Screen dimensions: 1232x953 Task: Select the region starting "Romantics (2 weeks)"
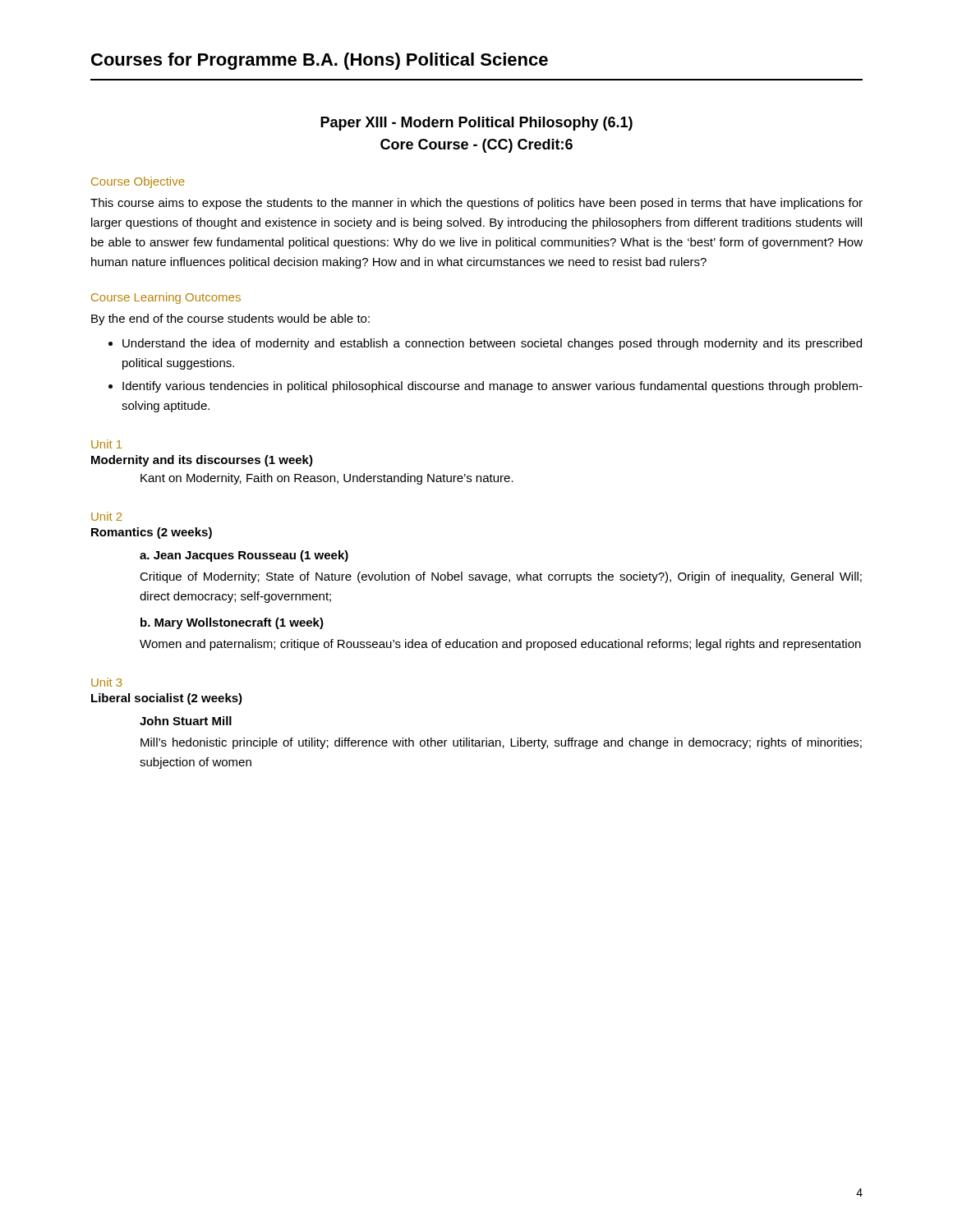tap(152, 533)
